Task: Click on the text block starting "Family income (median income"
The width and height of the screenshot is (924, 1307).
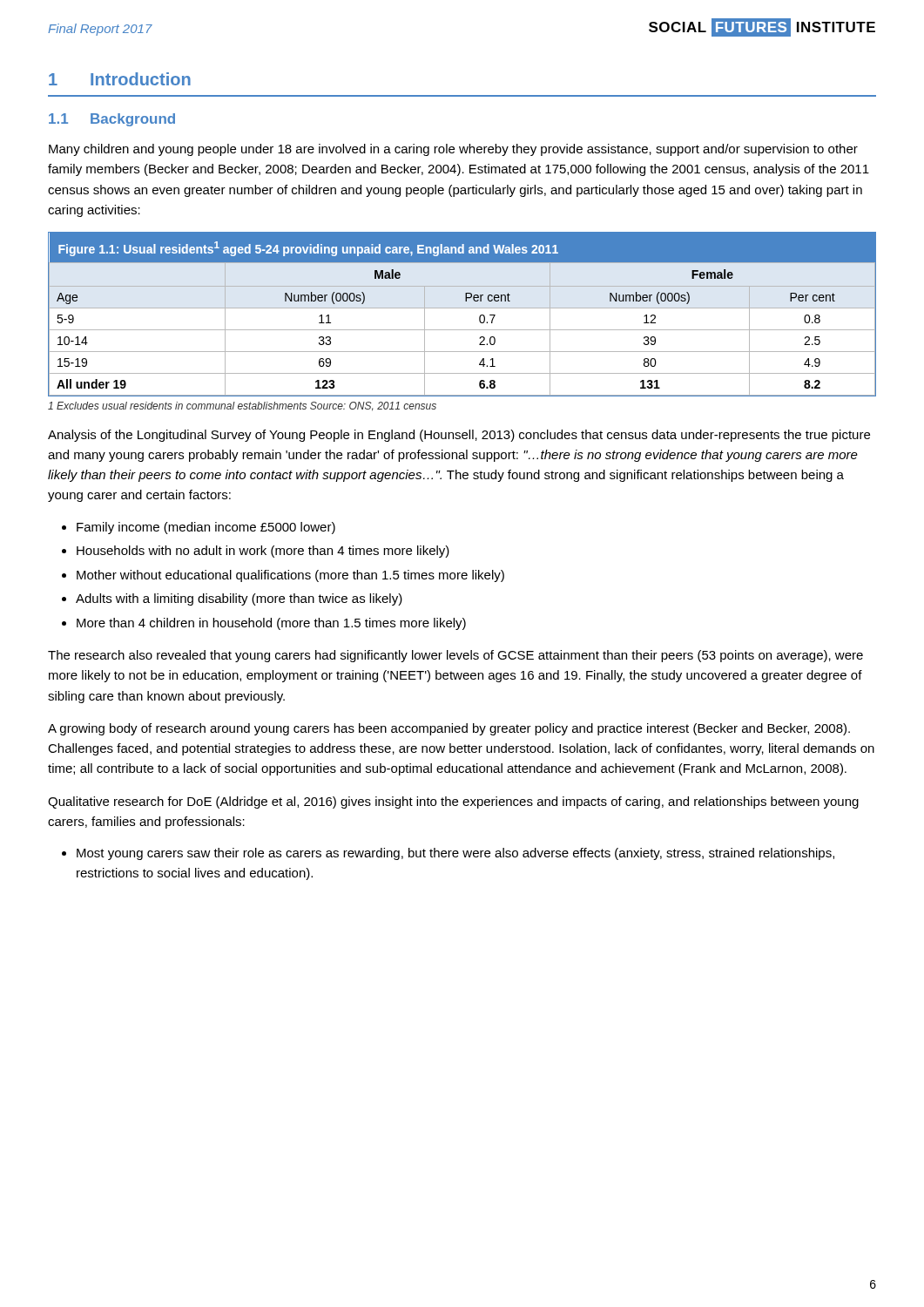Action: click(x=206, y=526)
